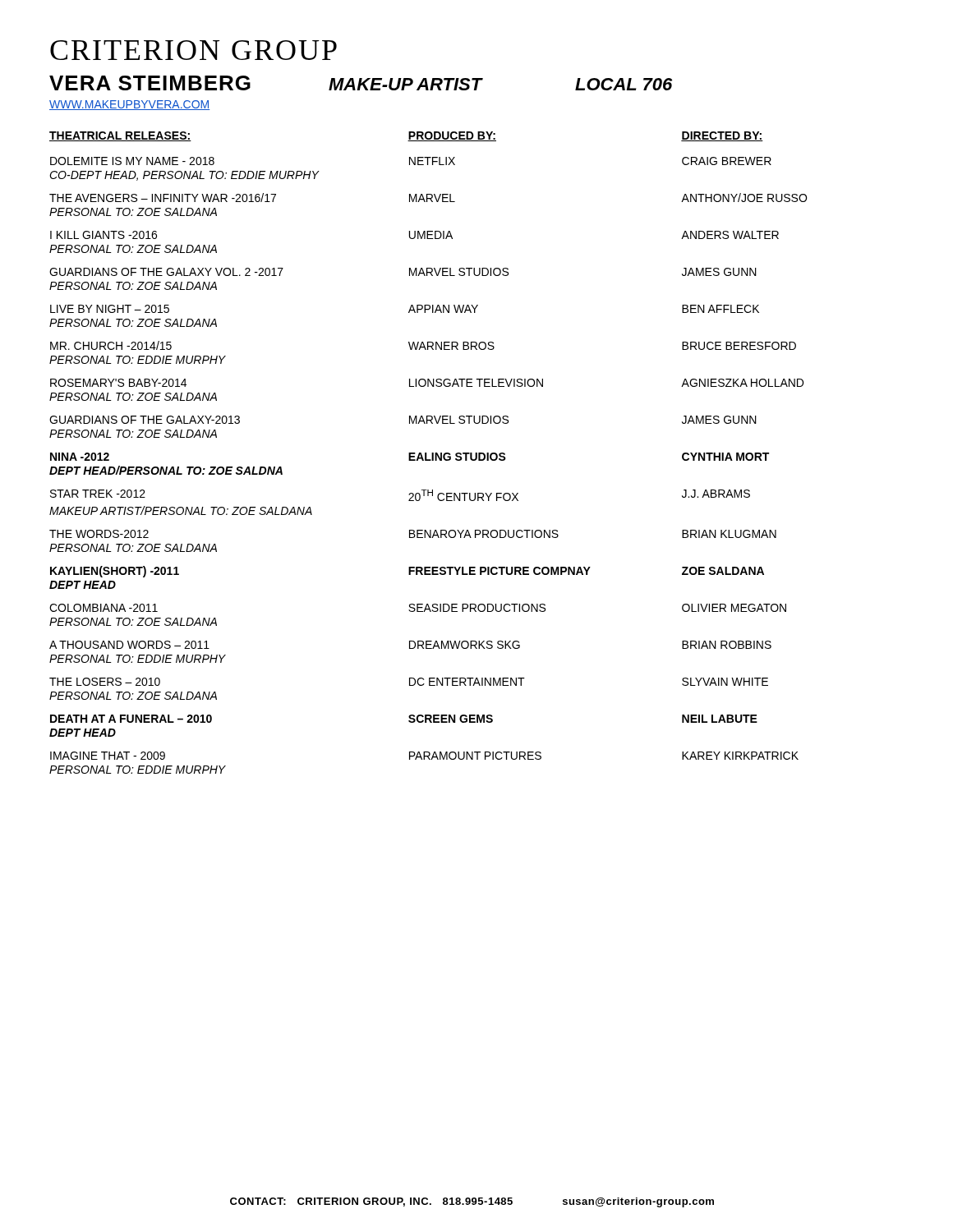Select the table that reads "PERSONAL TO: ZOE SALDANA"

pos(476,454)
